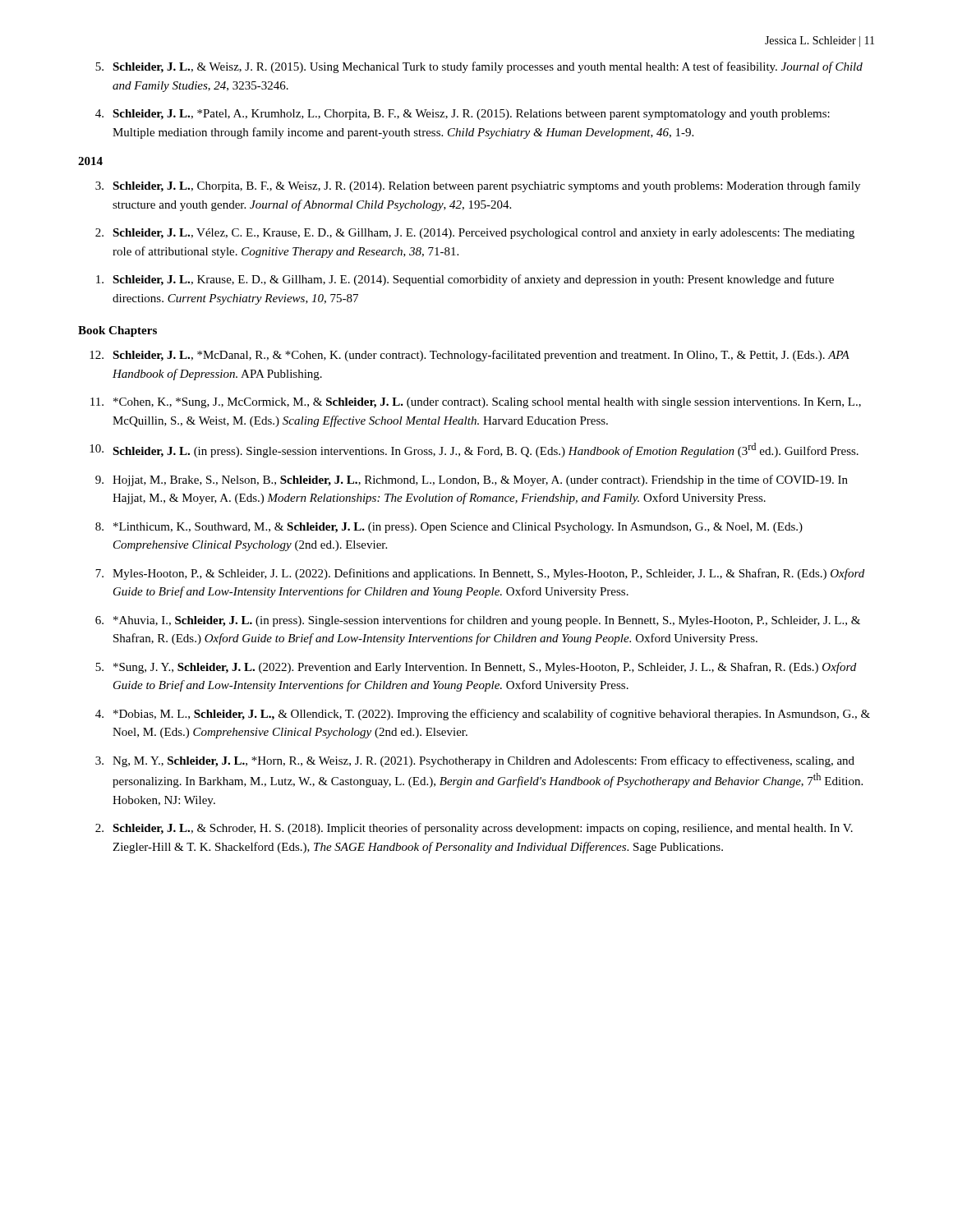Locate the block of text that opens with "10. Schleider, J."
The image size is (953, 1232).
pyautogui.click(x=476, y=450)
